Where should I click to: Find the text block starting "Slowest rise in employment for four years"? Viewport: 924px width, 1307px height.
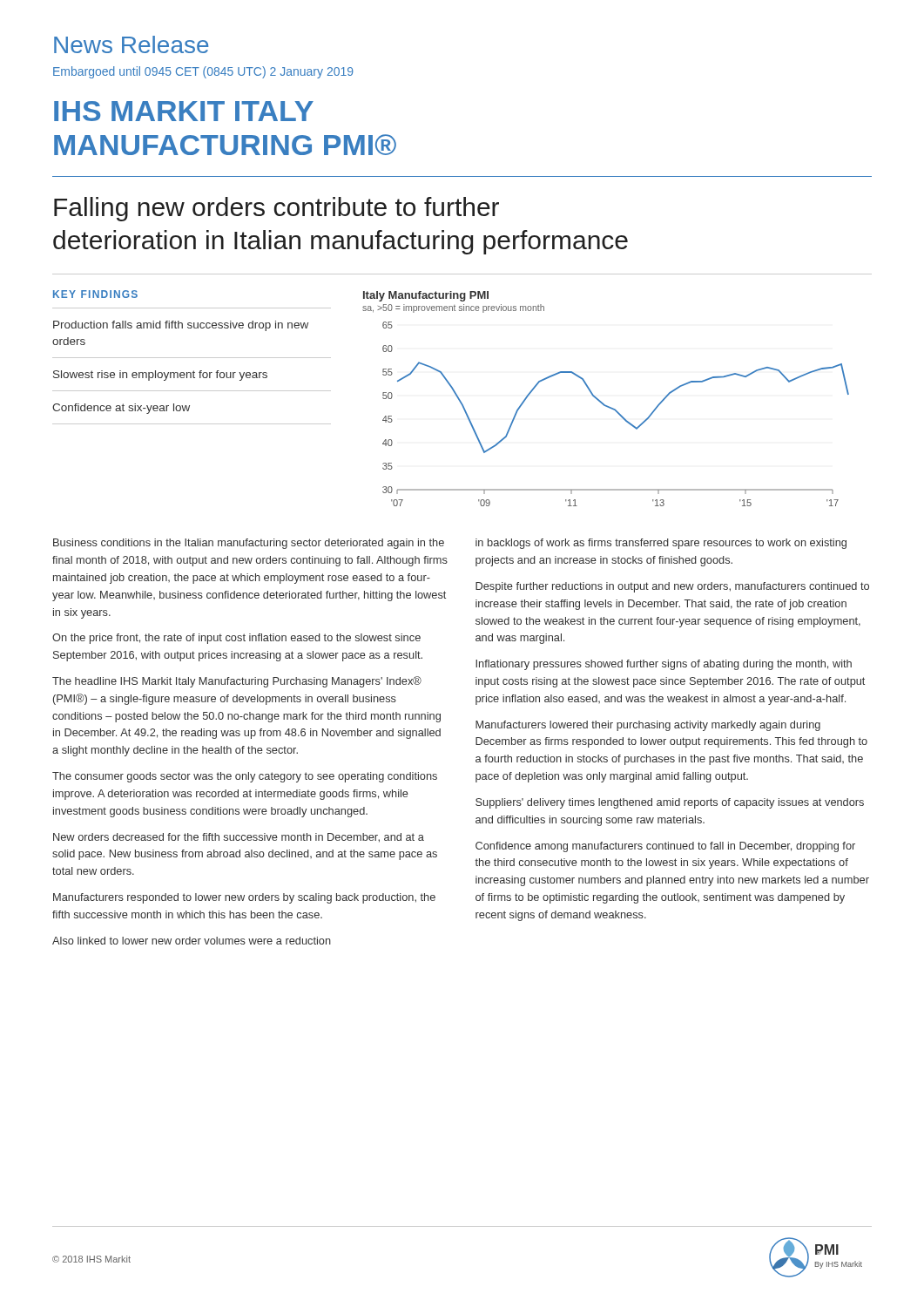(x=160, y=374)
